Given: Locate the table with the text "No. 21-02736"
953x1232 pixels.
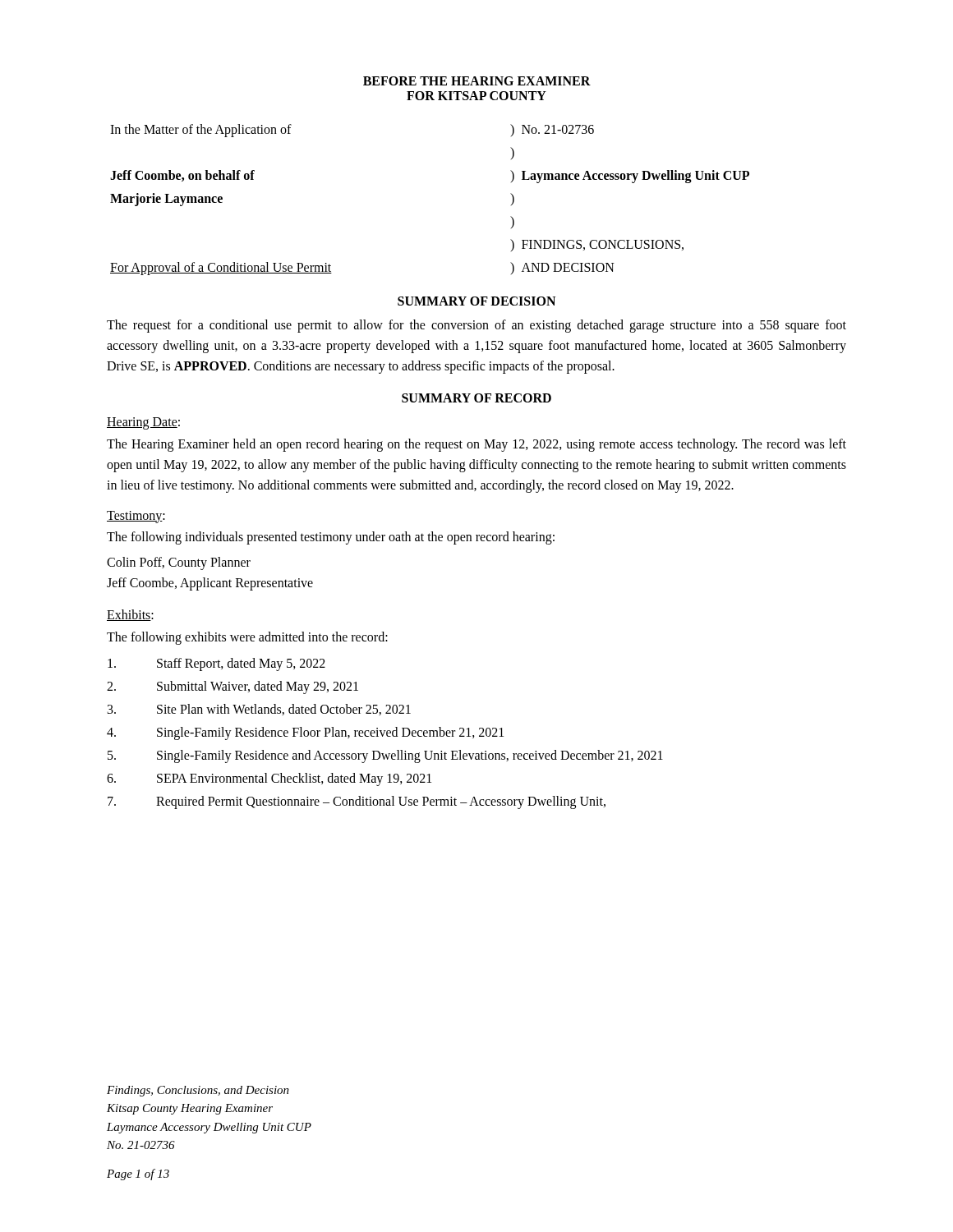Looking at the screenshot, I should [476, 199].
